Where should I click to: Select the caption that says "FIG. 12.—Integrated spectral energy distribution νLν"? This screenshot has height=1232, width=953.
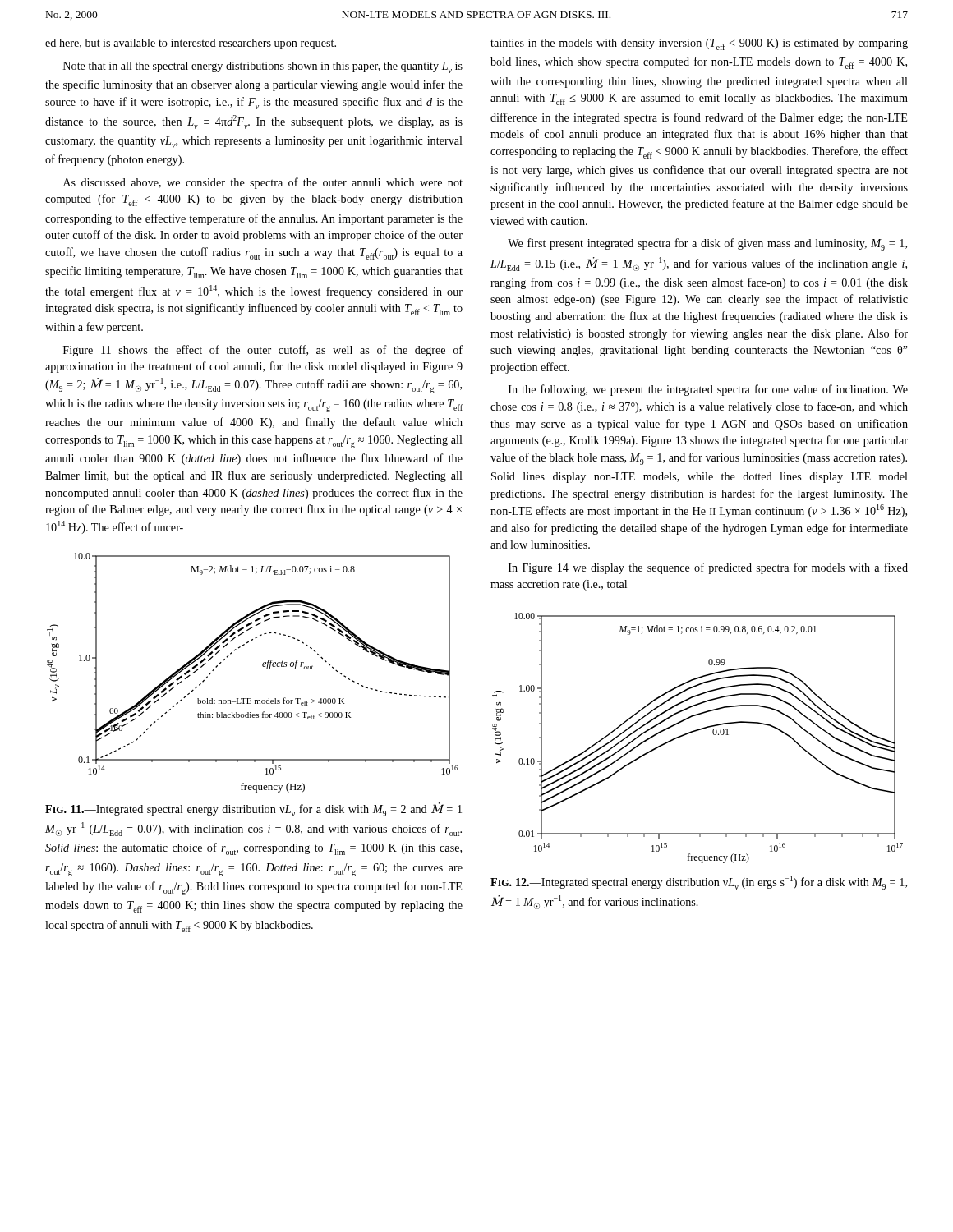(x=699, y=893)
